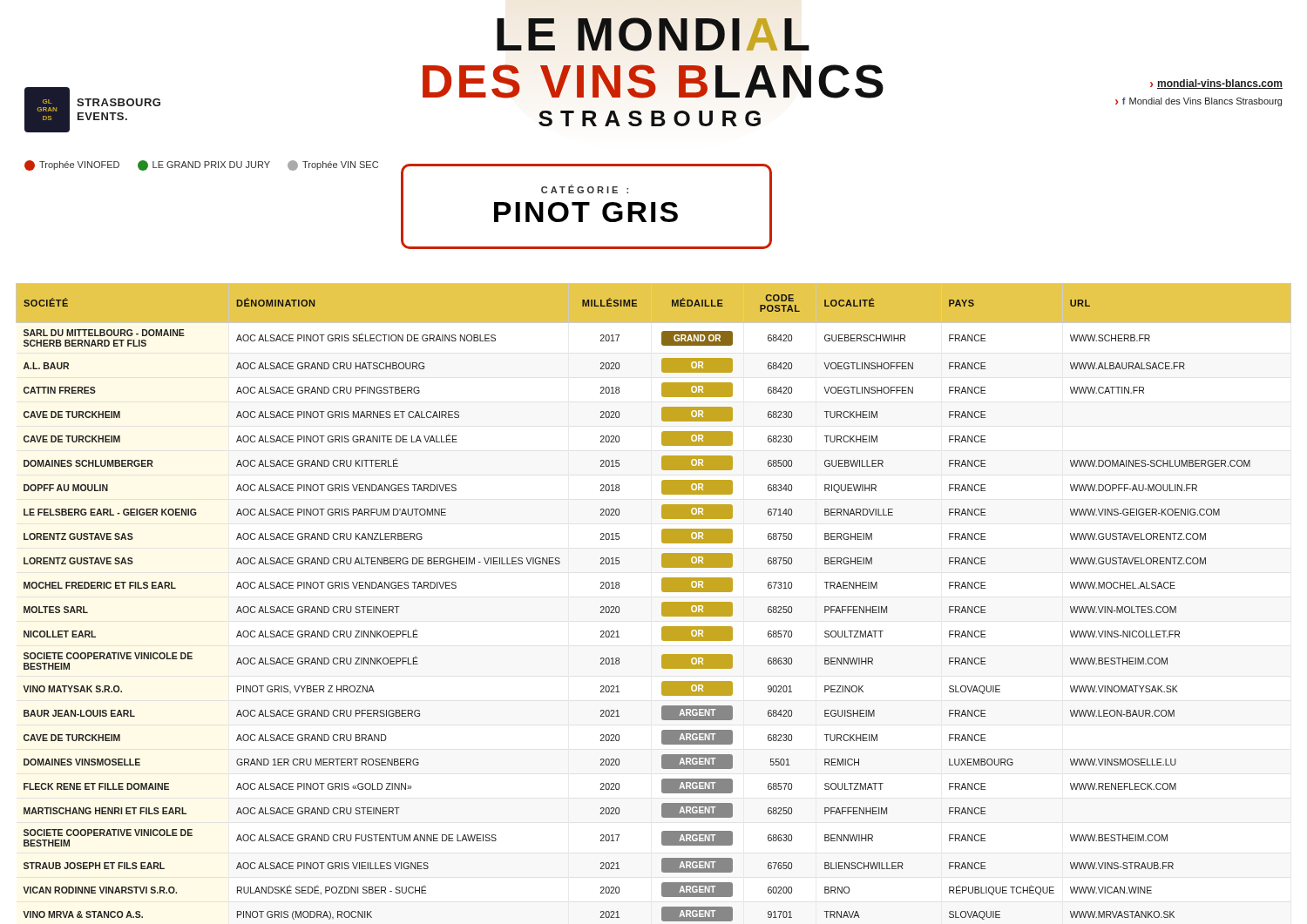
Task: Navigate to the element starting "› mondial-vins-blancs.com › f Mondial"
Action: 1199,92
